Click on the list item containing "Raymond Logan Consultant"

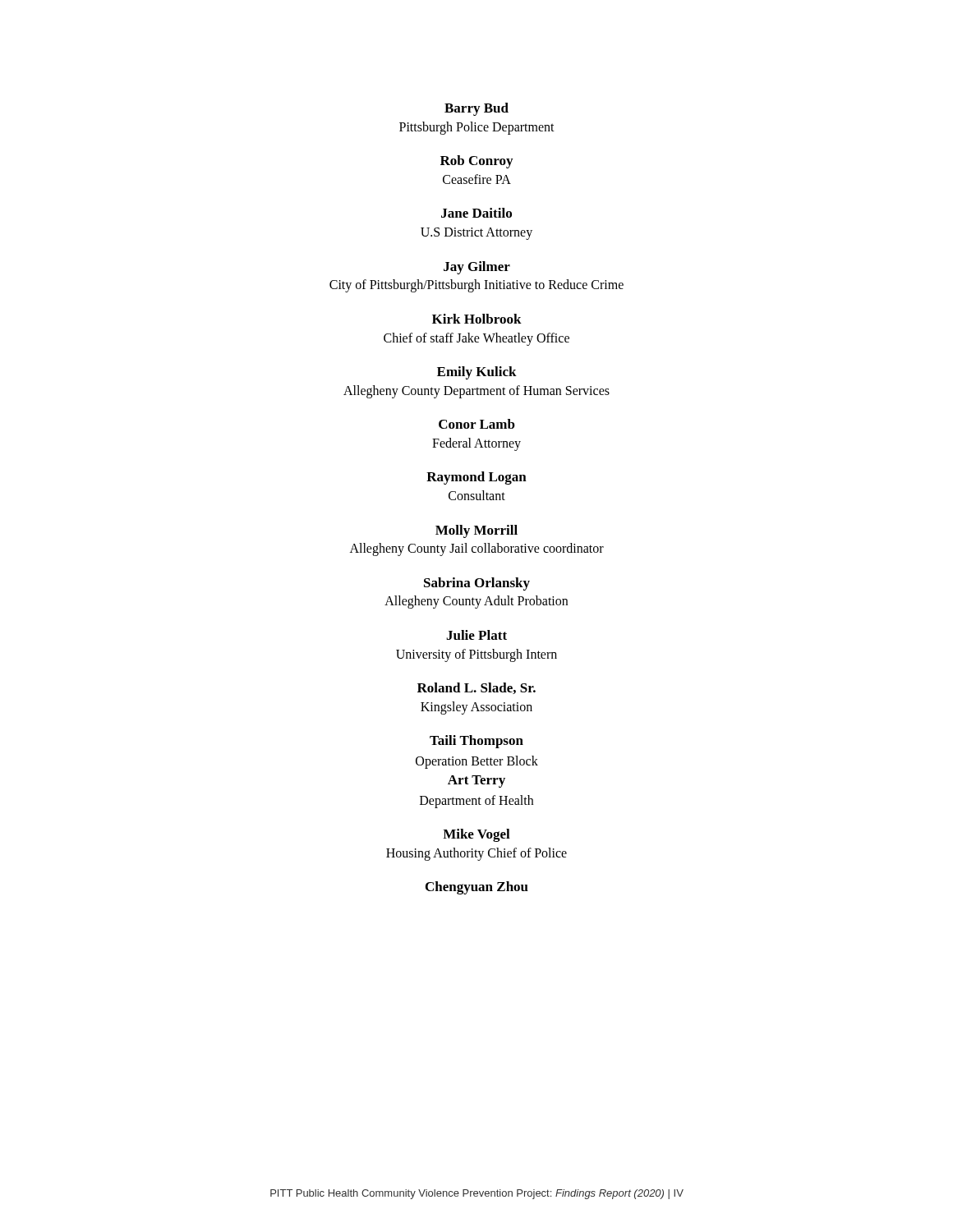(476, 487)
